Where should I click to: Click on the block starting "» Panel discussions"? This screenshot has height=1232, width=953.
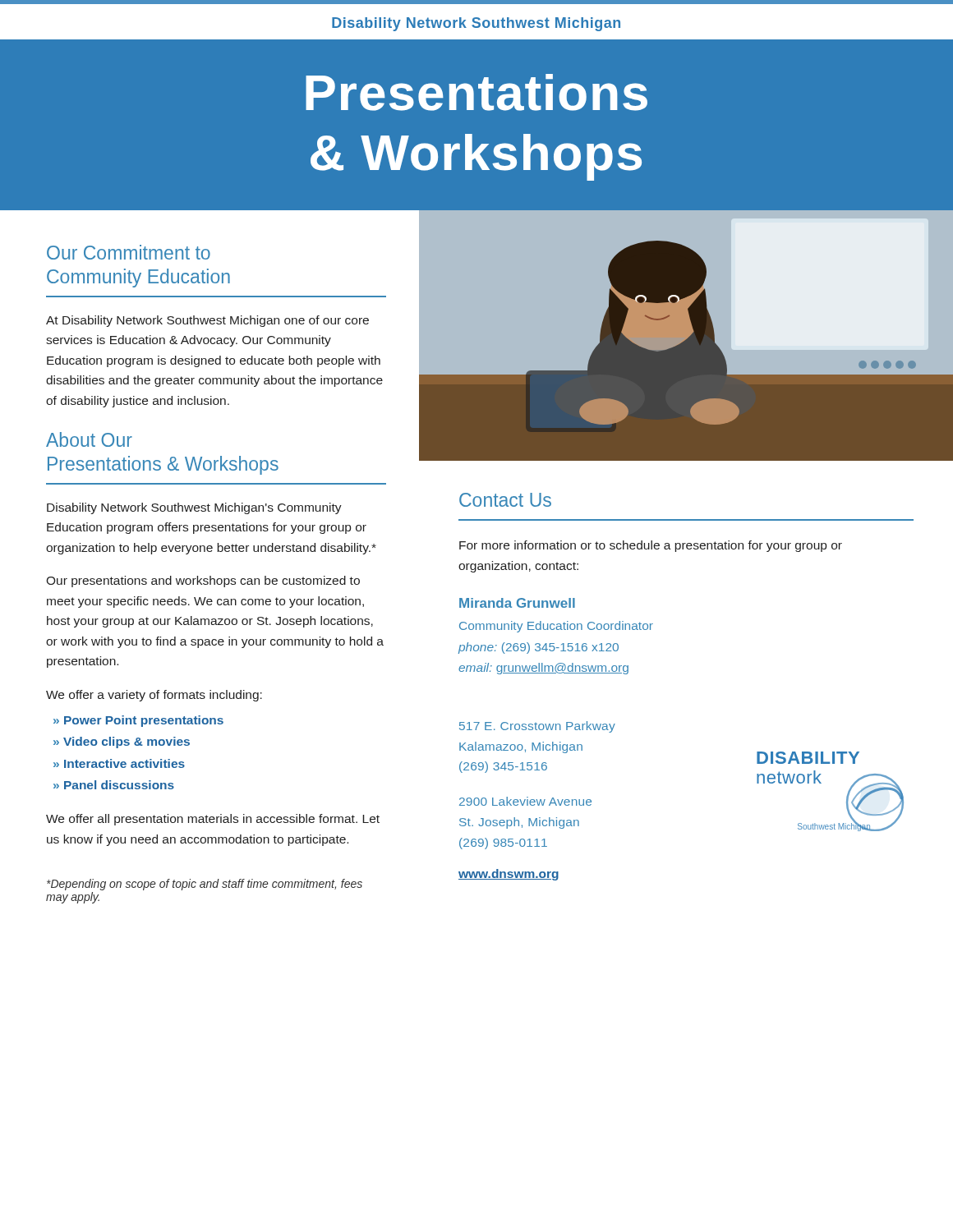(113, 785)
